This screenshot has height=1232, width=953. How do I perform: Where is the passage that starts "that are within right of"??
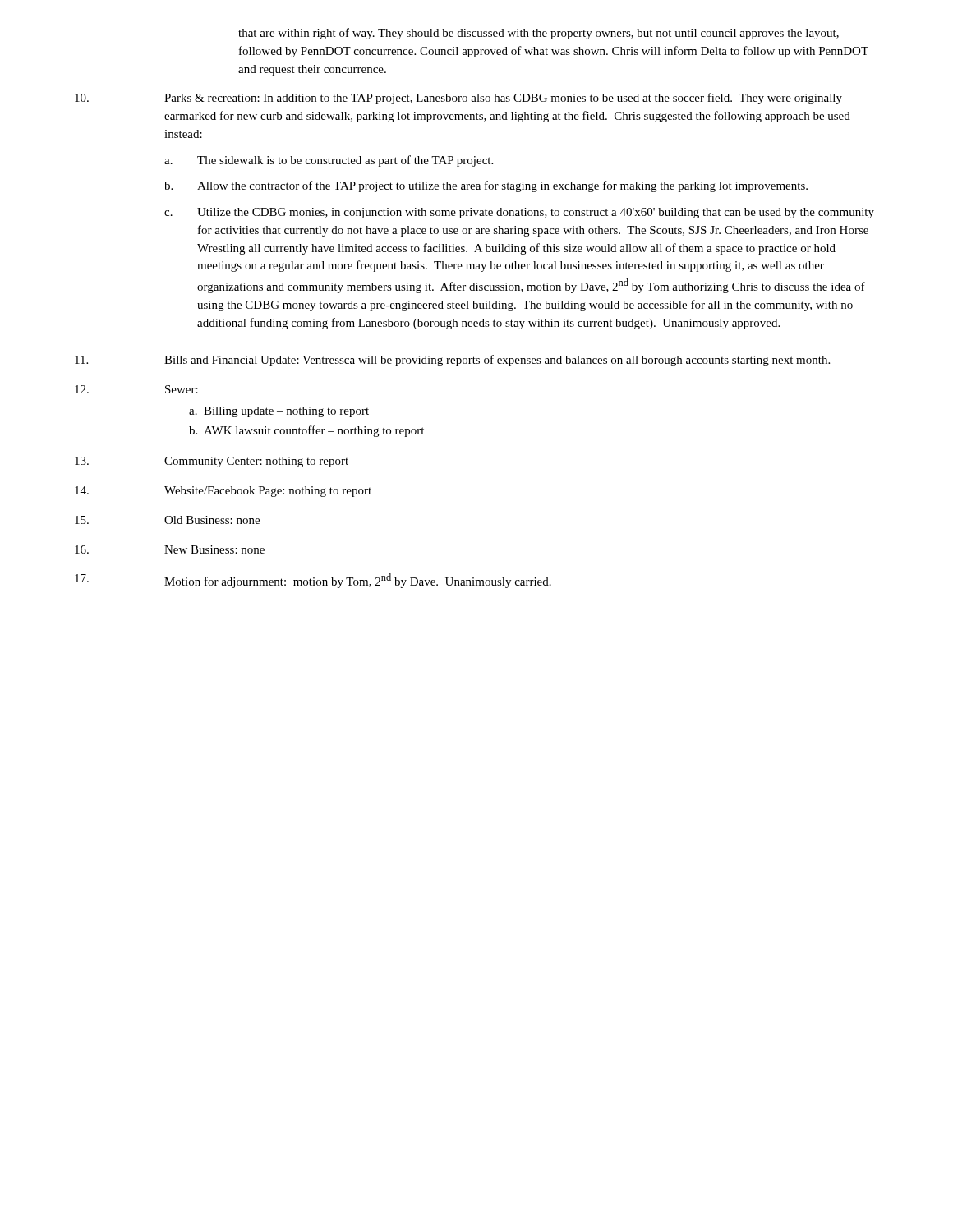pos(553,51)
